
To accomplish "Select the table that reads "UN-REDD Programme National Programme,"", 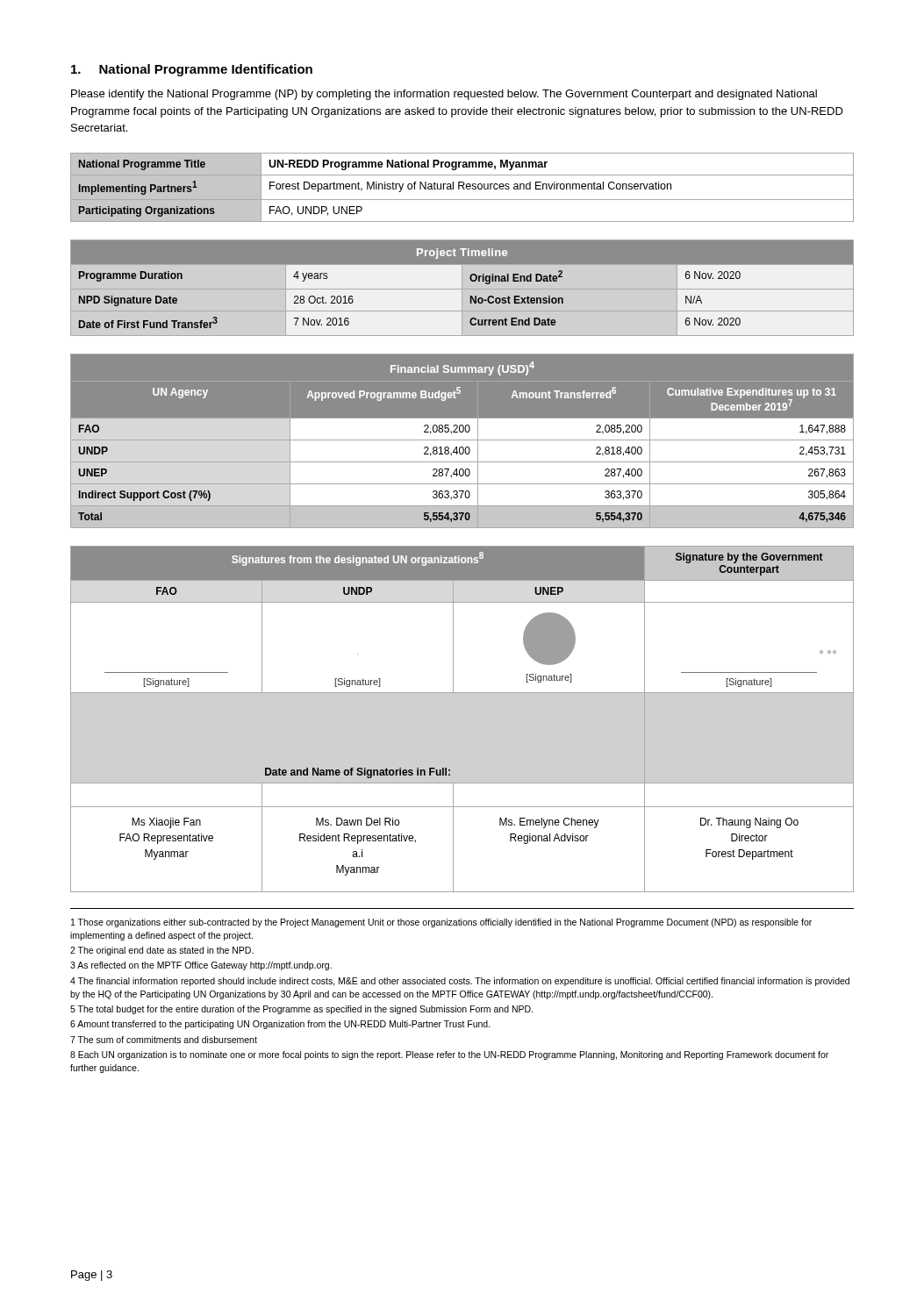I will [x=462, y=187].
